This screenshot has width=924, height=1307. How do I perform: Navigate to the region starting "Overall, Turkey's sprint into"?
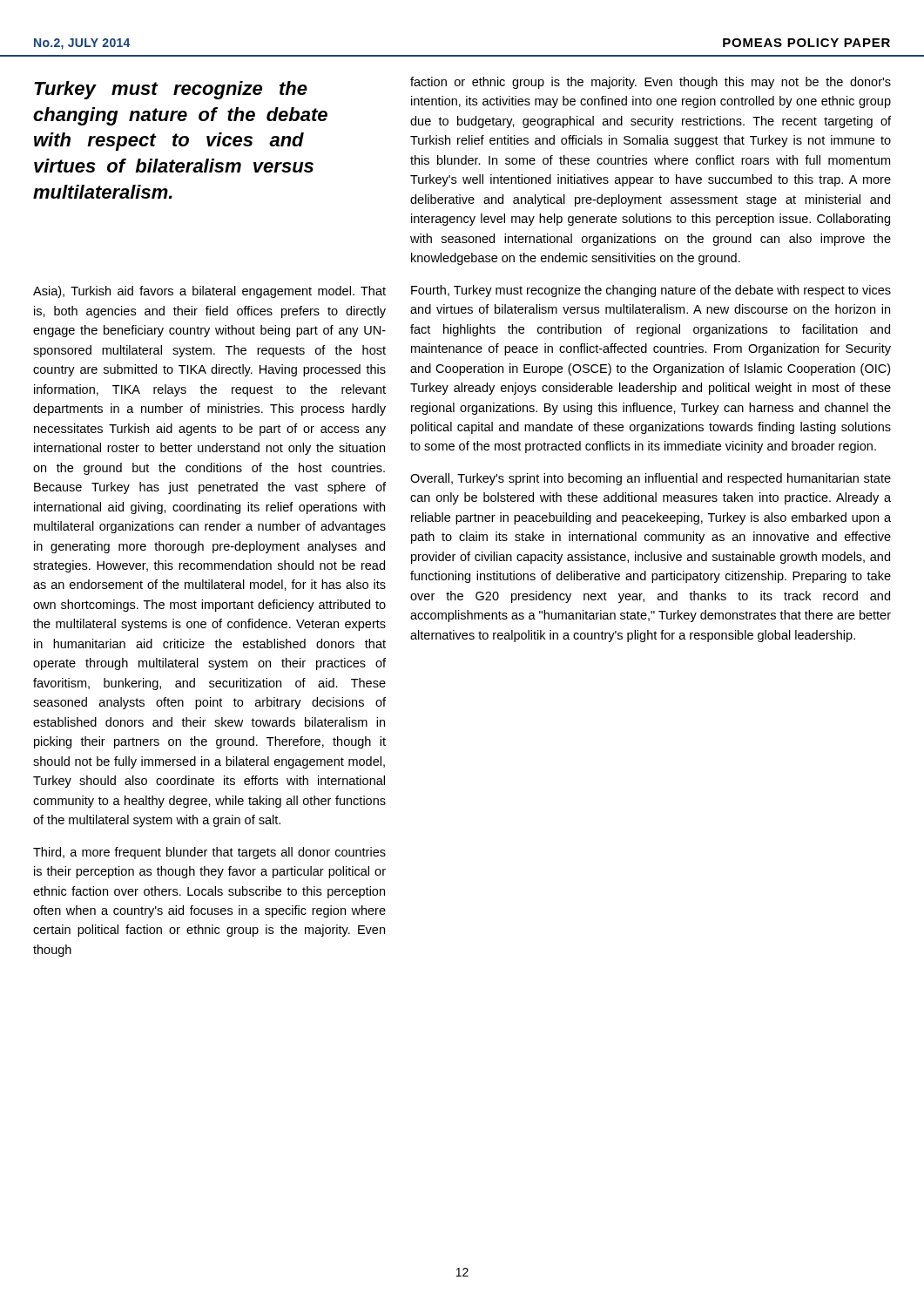651,557
